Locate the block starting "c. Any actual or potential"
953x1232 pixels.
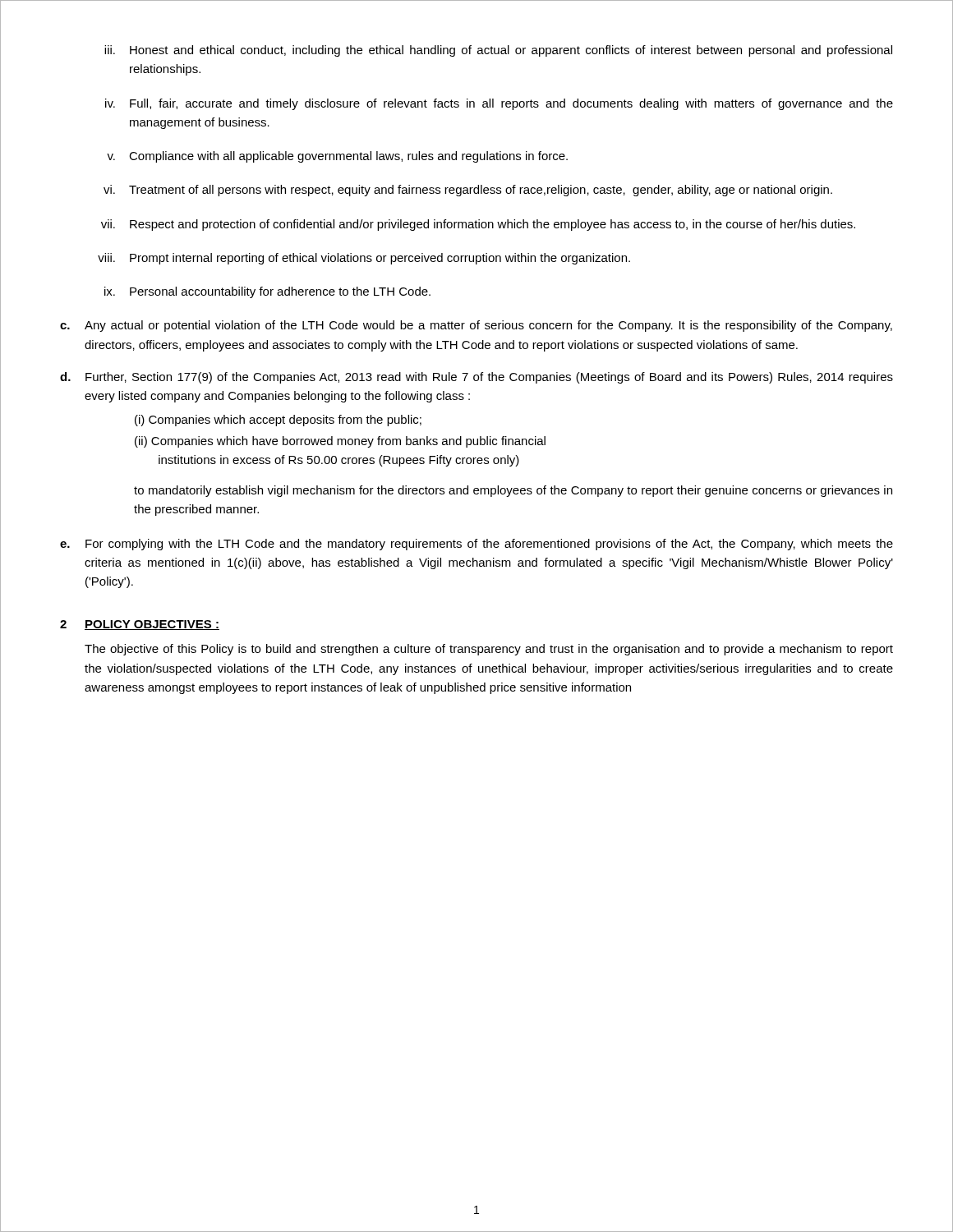click(x=476, y=335)
